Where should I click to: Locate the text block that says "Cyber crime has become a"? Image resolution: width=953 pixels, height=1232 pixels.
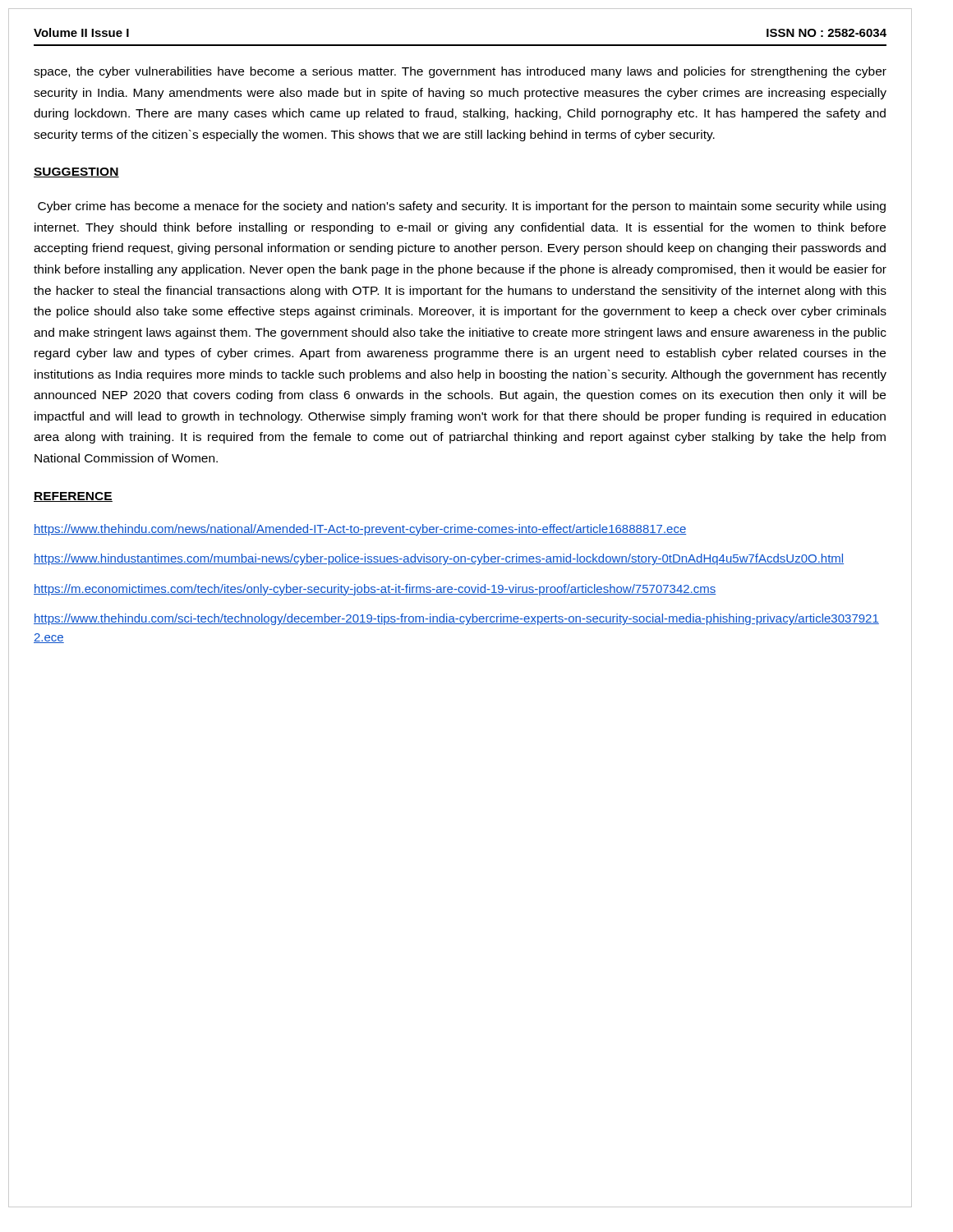click(x=460, y=332)
